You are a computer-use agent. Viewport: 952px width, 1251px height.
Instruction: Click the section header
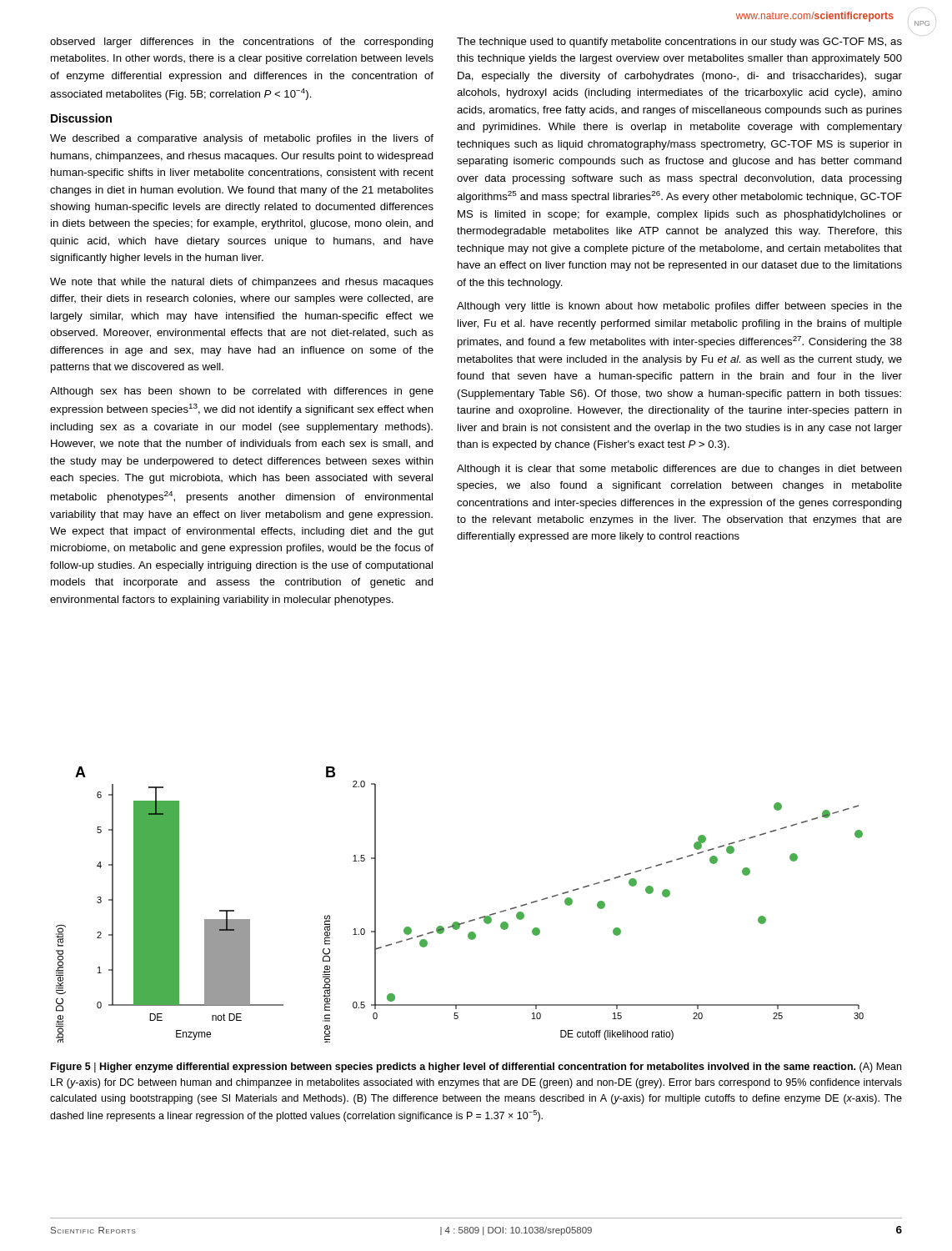pyautogui.click(x=81, y=119)
